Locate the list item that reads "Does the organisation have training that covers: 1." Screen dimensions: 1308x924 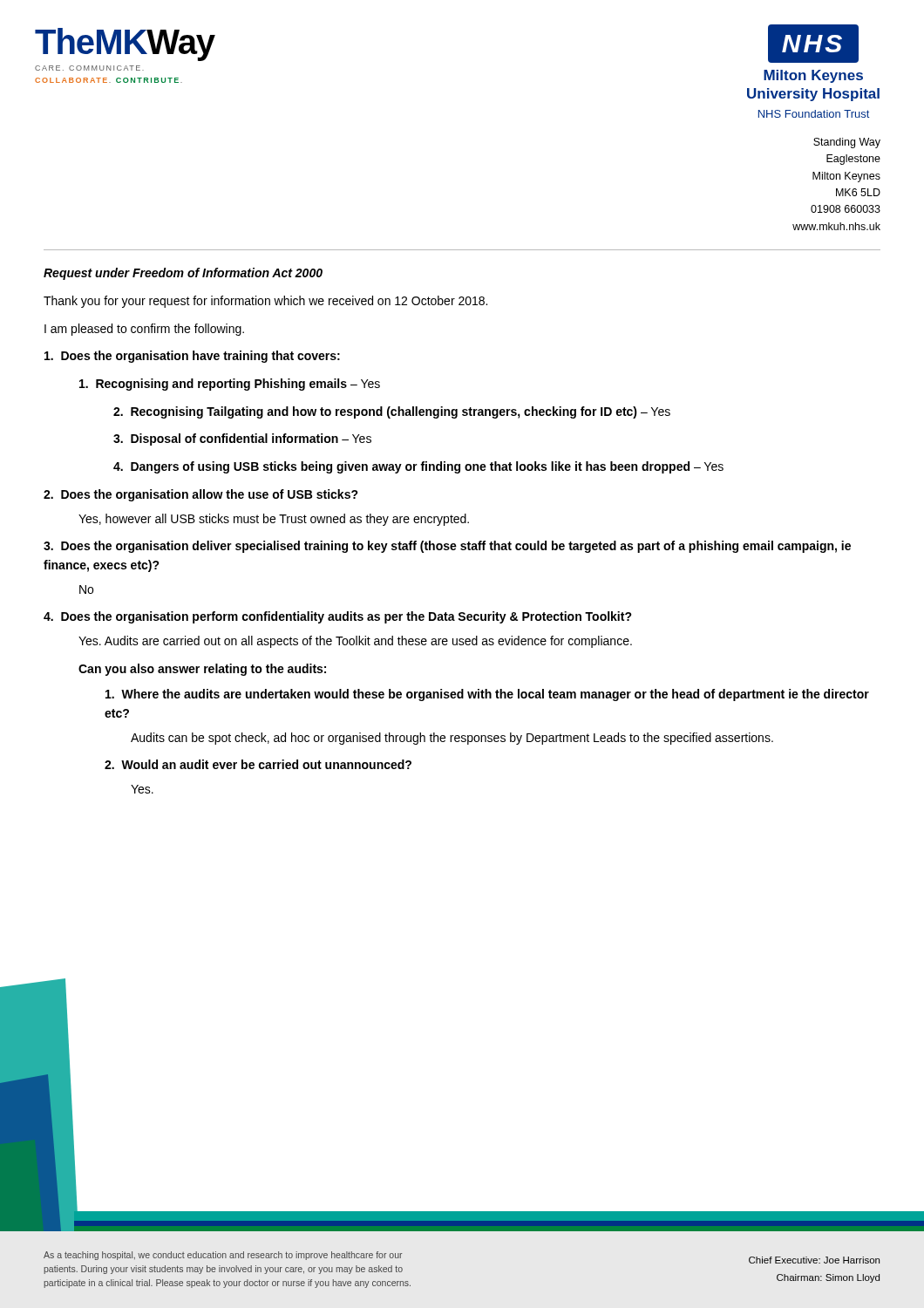[192, 357]
